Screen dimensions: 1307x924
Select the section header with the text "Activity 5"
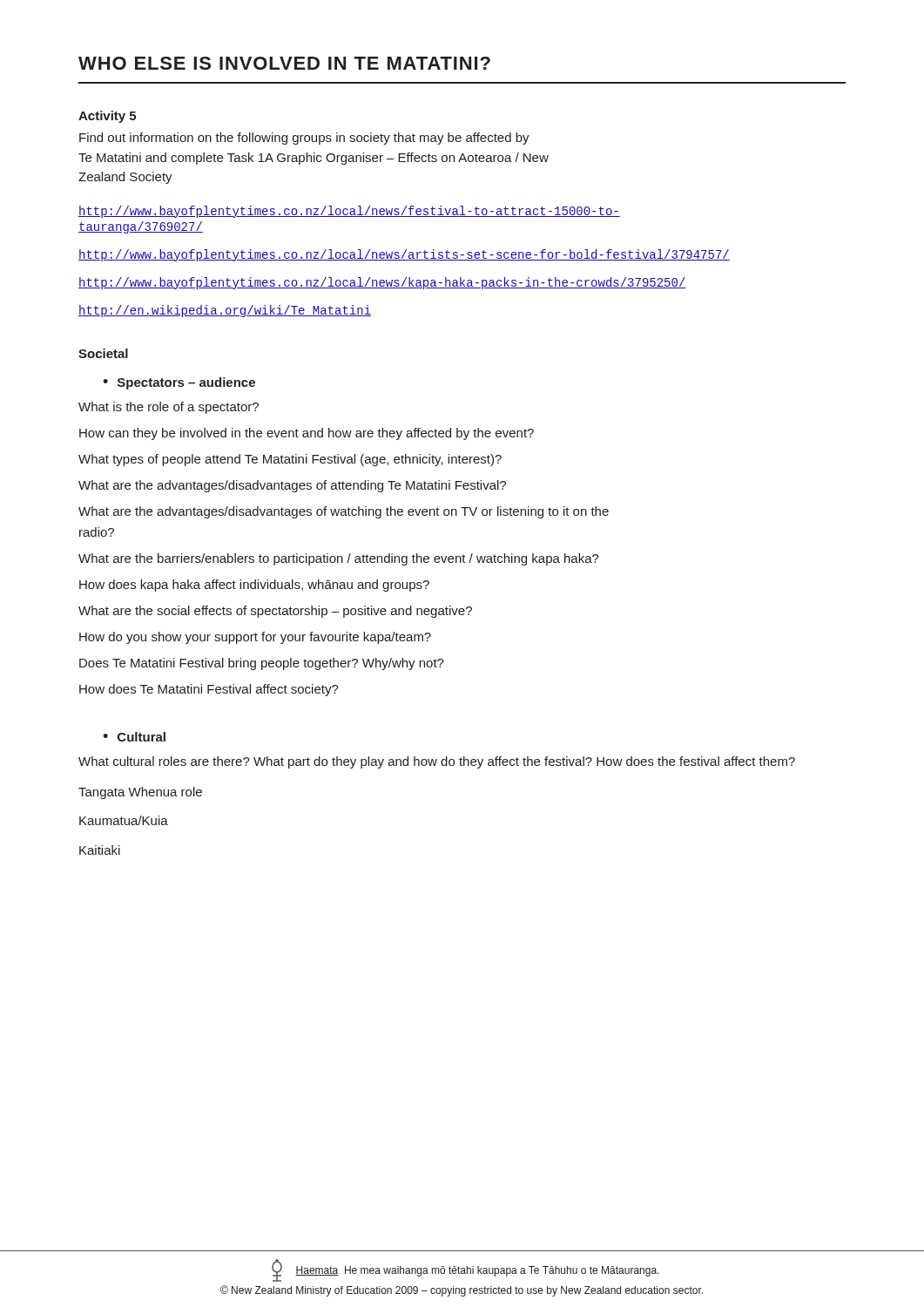pos(107,117)
